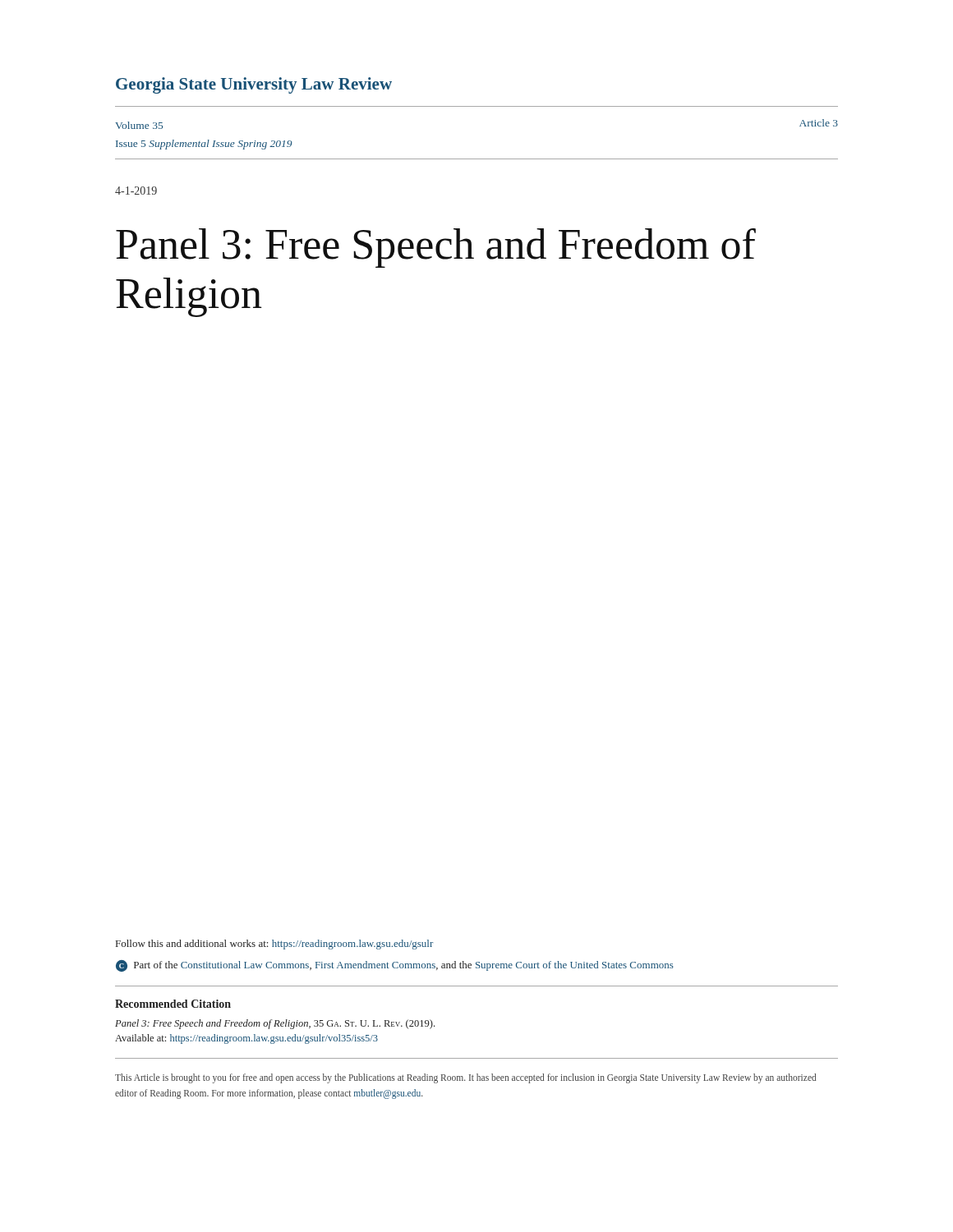Screen dimensions: 1232x953
Task: Point to the title beginning "Panel 3: Free Speech and Freedom of"
Action: pyautogui.click(x=476, y=269)
